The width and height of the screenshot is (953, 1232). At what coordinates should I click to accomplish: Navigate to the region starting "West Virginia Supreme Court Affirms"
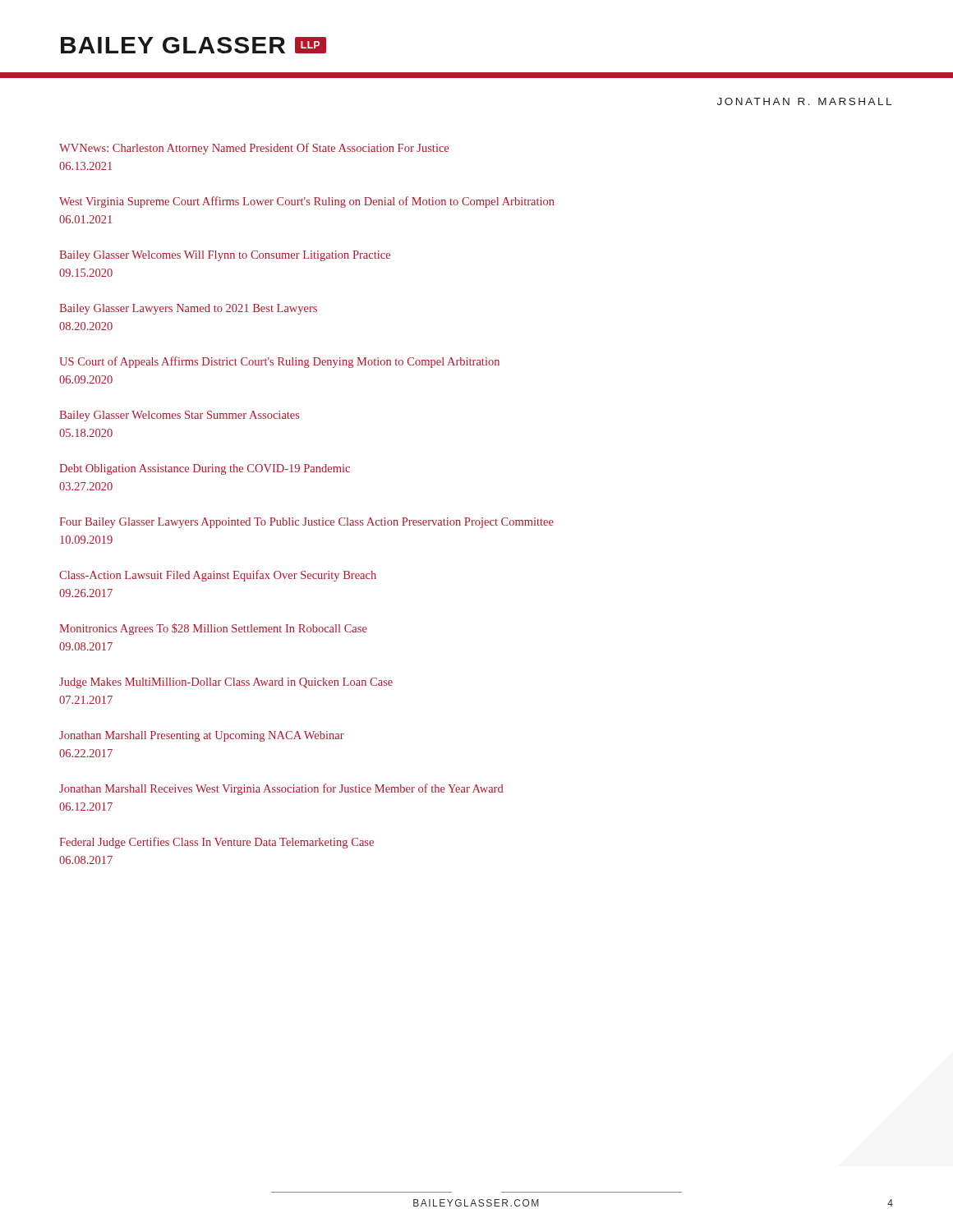point(476,211)
